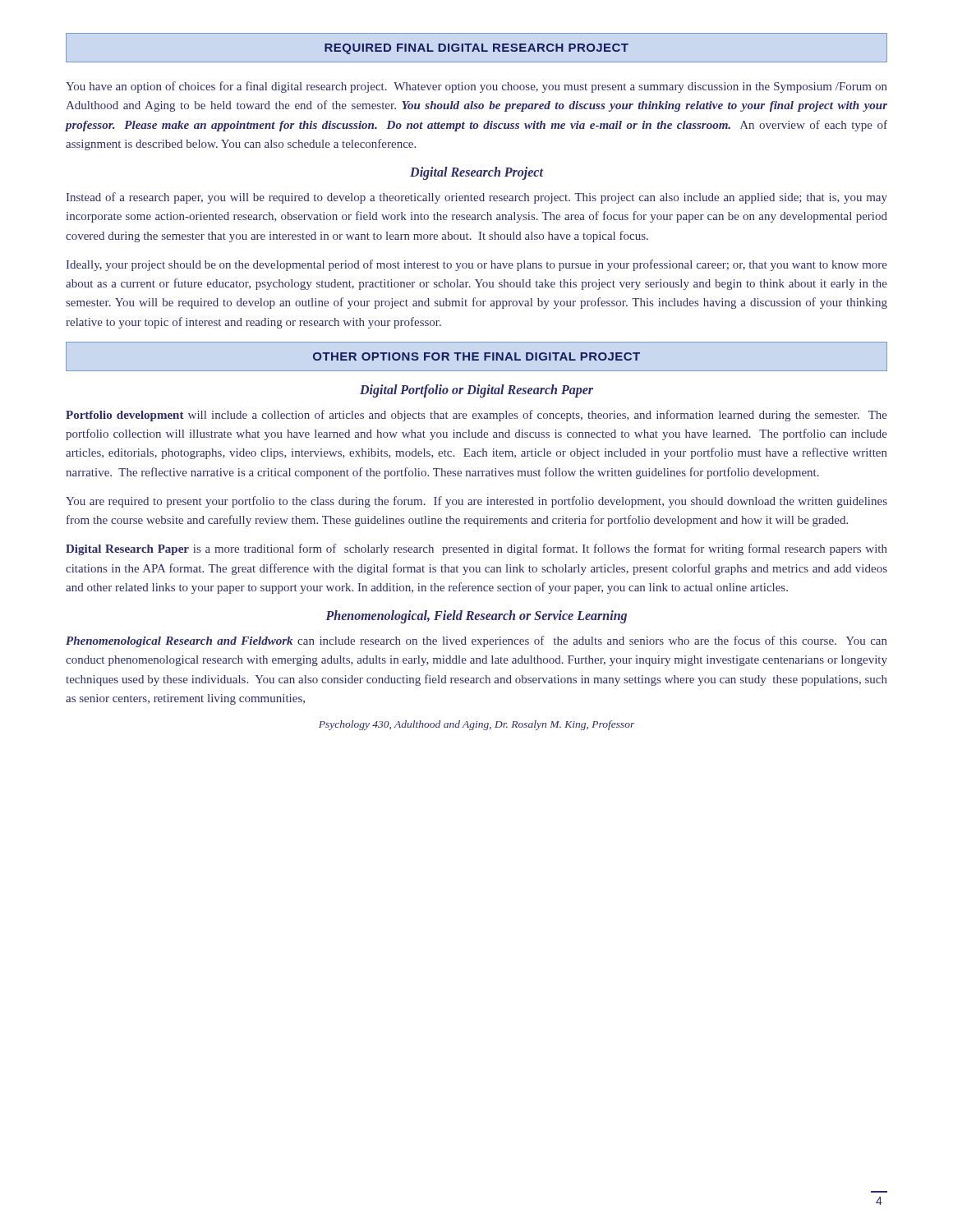Point to "Digital Research Project"
953x1232 pixels.
coord(476,172)
